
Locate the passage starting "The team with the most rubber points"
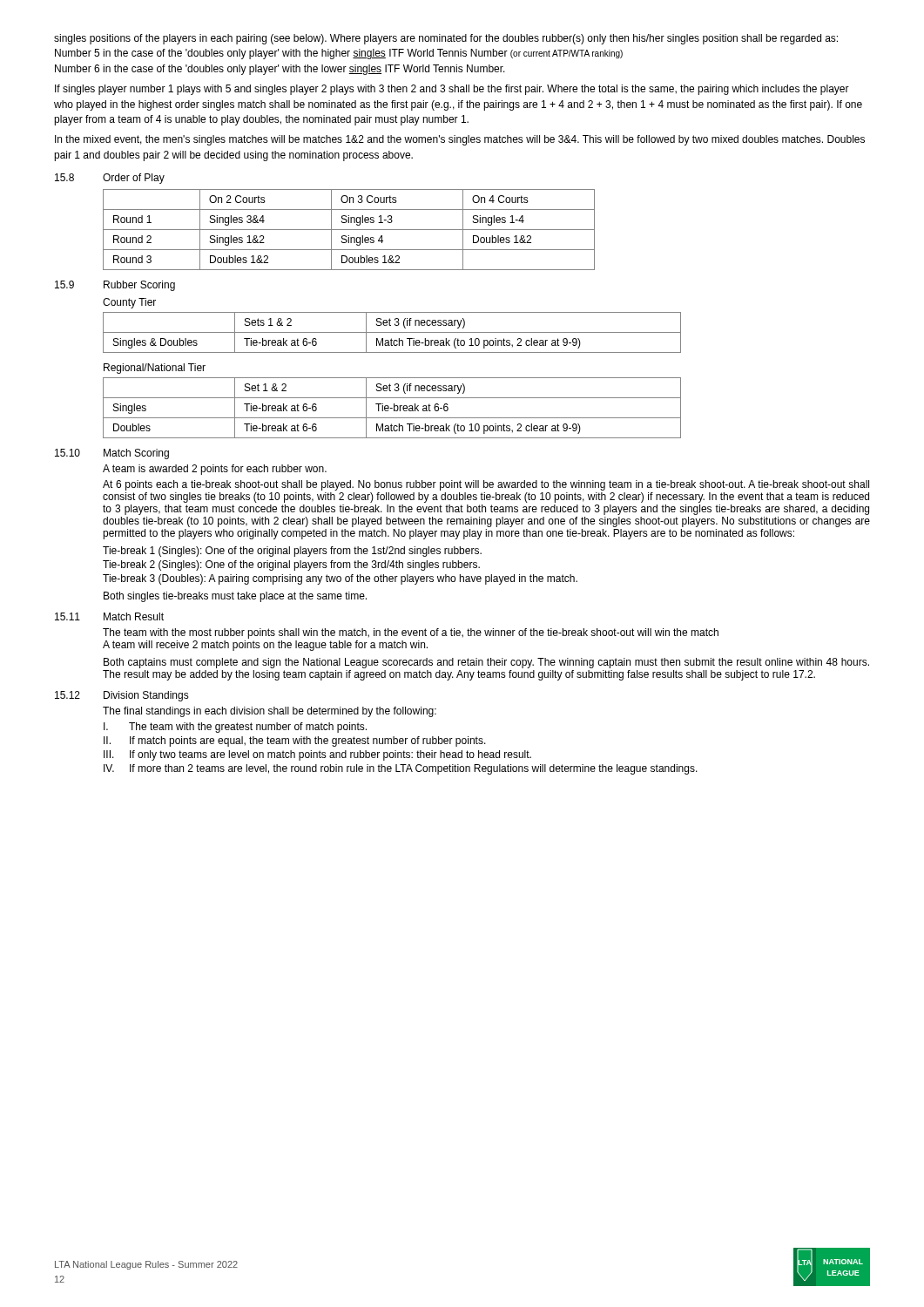coord(462,639)
